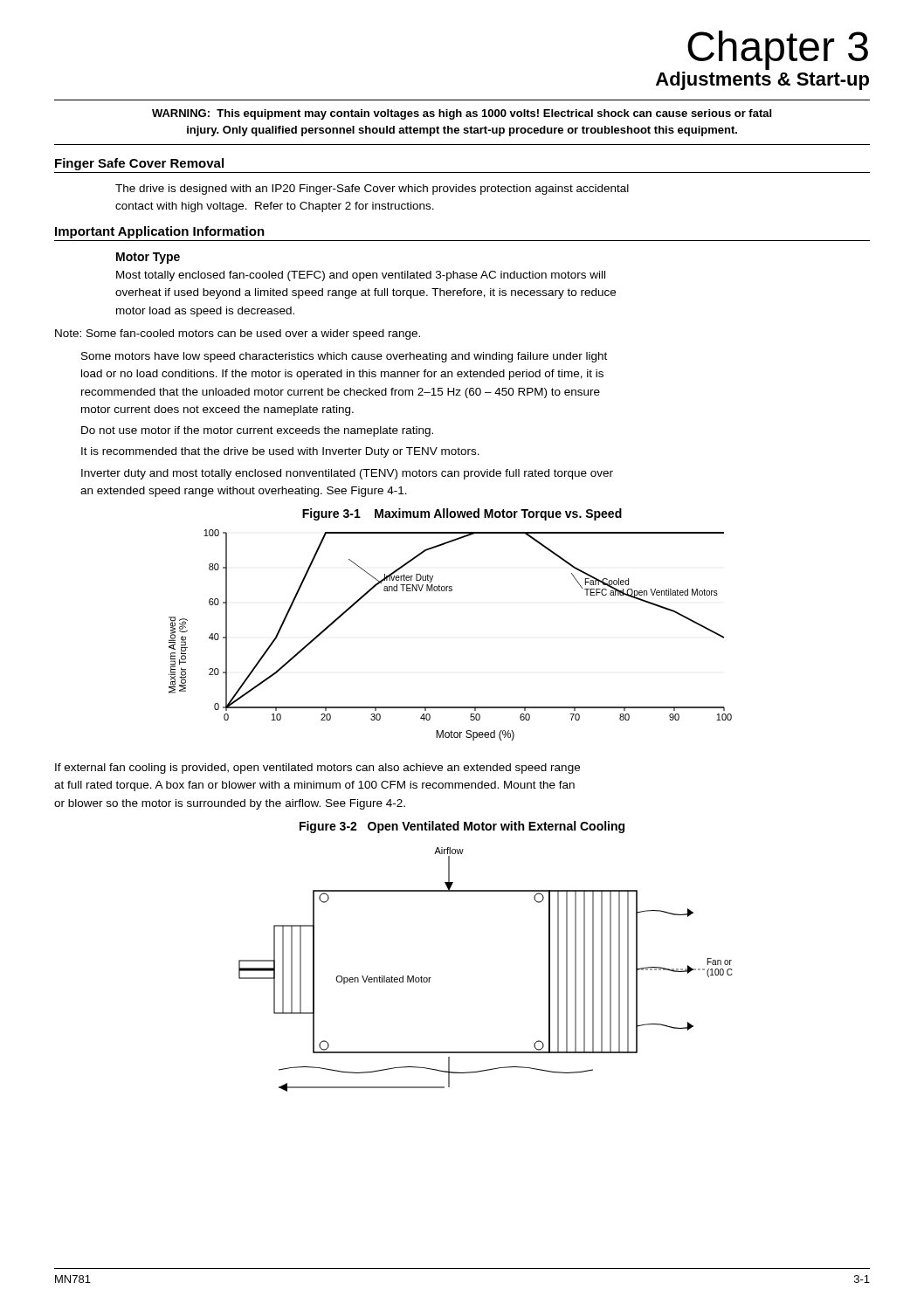Click on the element starting "Figure 3-2 Open Ventilated"
The width and height of the screenshot is (924, 1310).
tap(462, 826)
